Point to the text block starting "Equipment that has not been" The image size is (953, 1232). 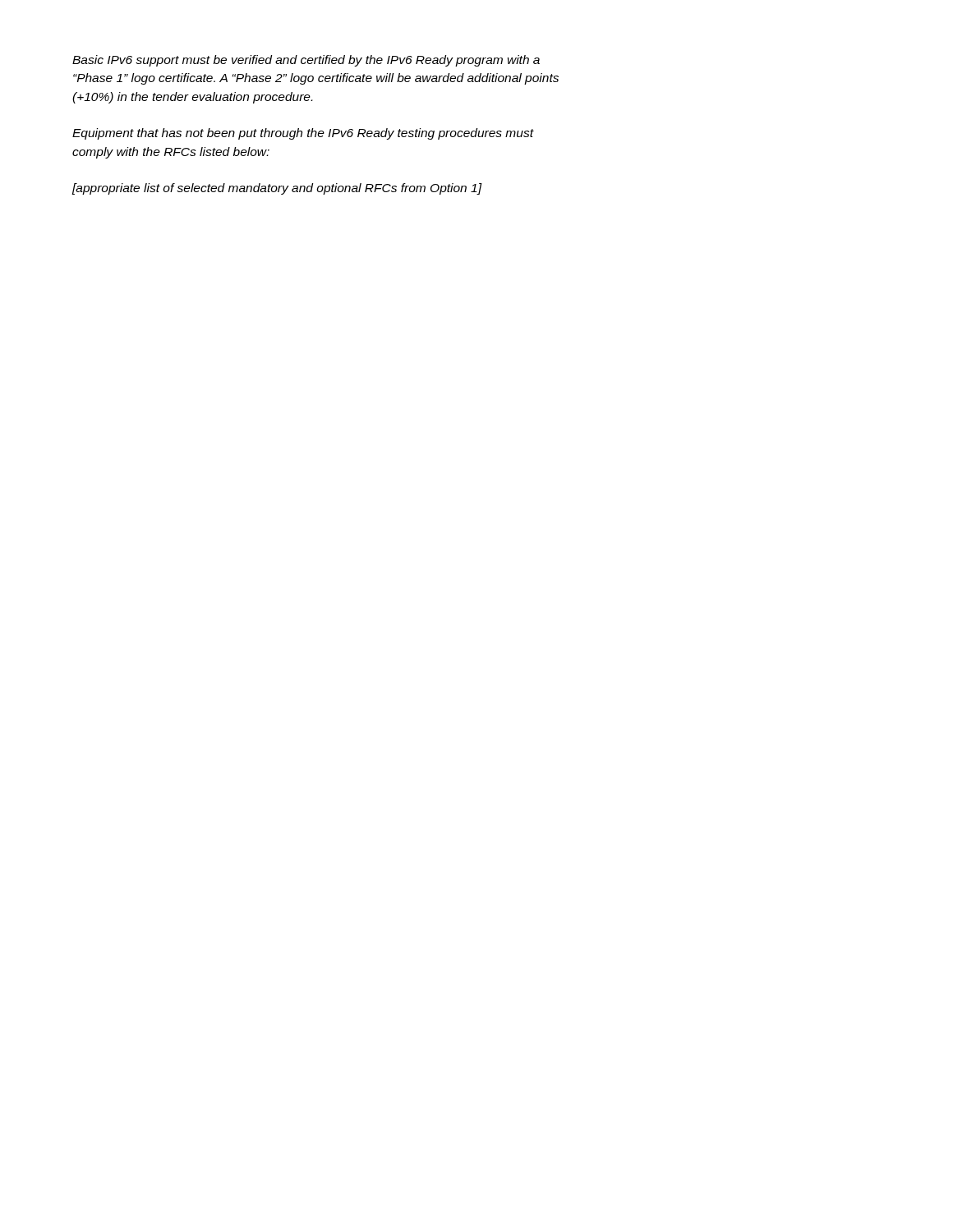pyautogui.click(x=303, y=142)
